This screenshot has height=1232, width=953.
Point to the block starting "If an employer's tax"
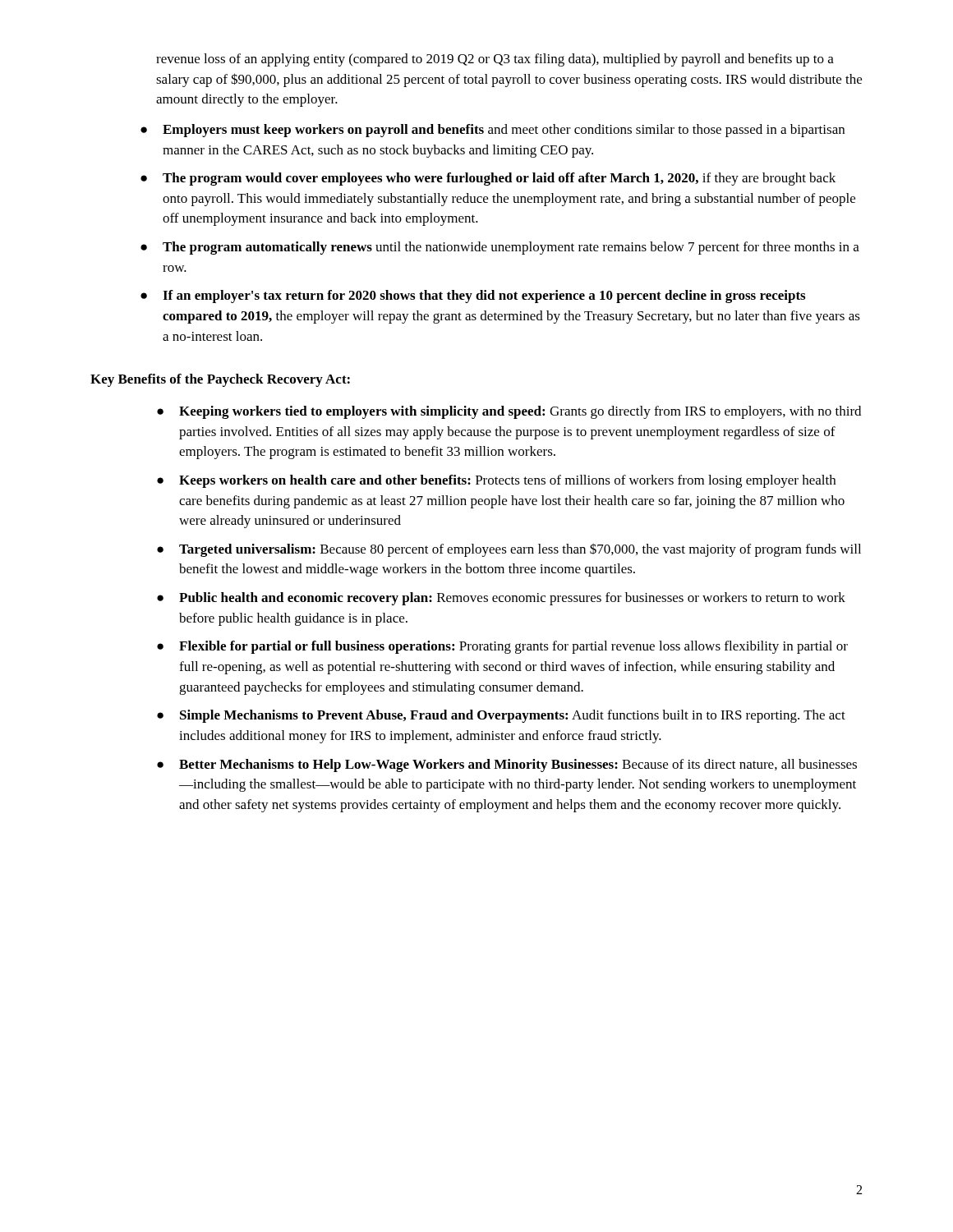pos(511,316)
